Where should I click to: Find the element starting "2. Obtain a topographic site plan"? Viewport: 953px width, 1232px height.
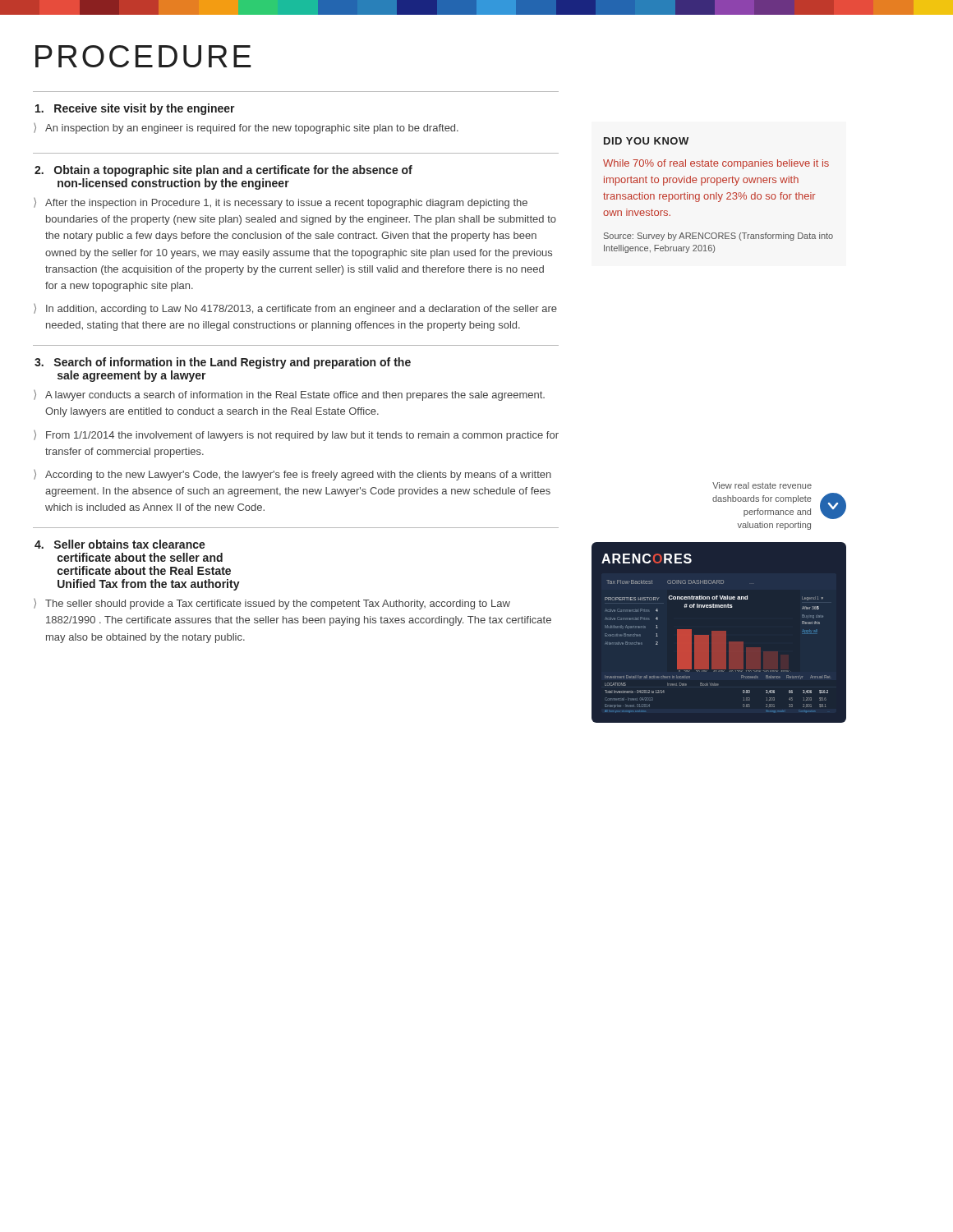click(x=296, y=177)
